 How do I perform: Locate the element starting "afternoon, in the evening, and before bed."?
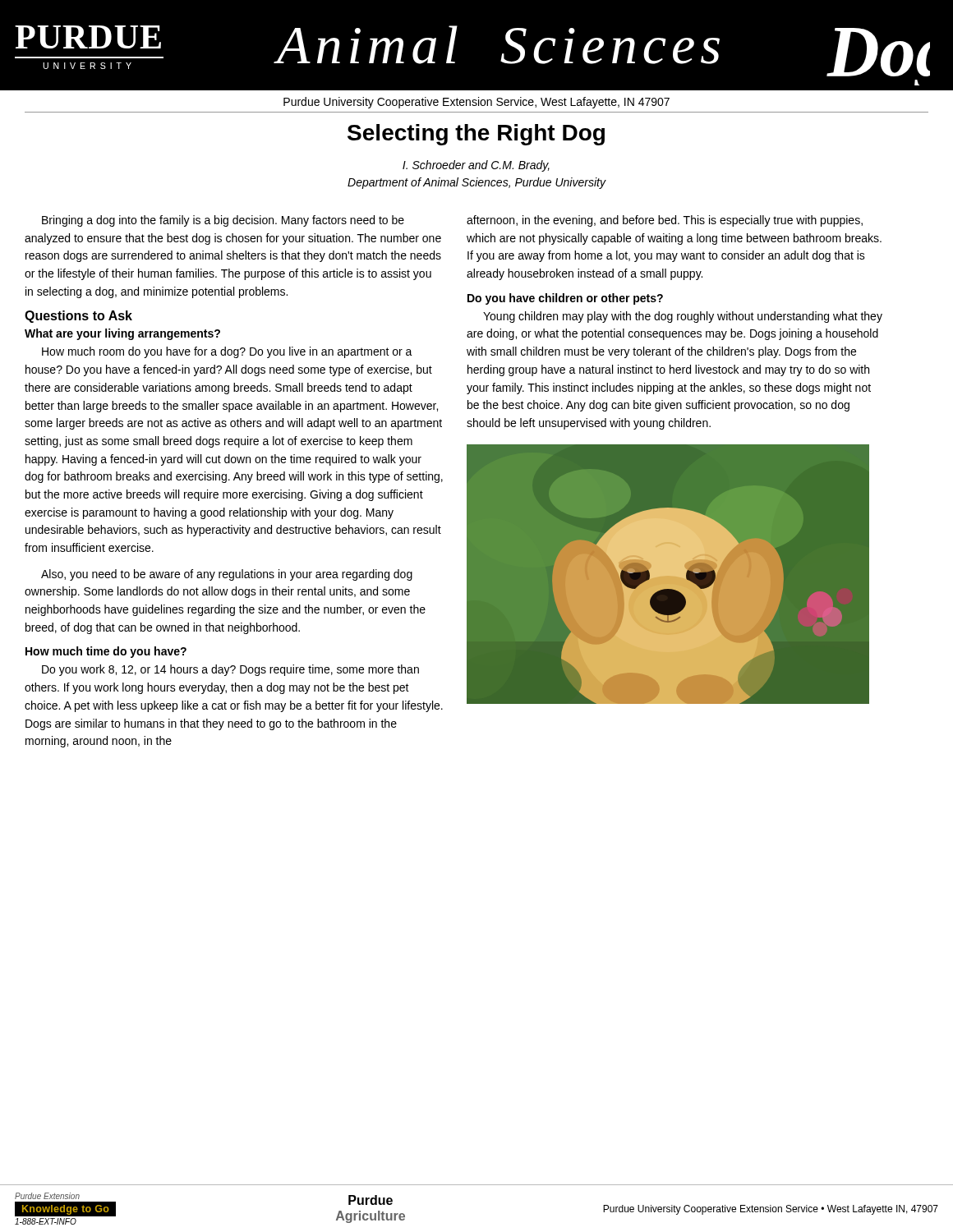click(674, 247)
